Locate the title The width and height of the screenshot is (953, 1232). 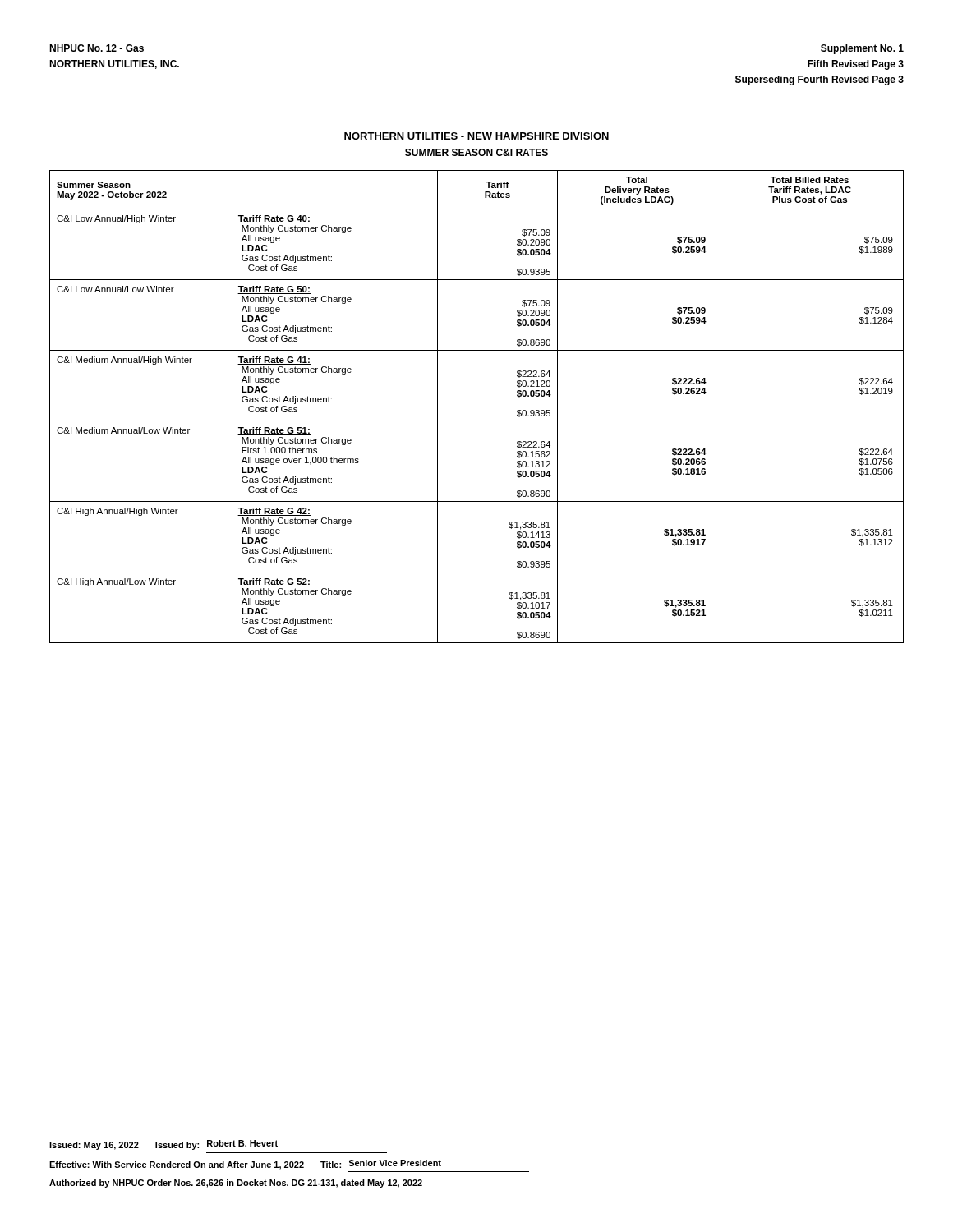[476, 136]
